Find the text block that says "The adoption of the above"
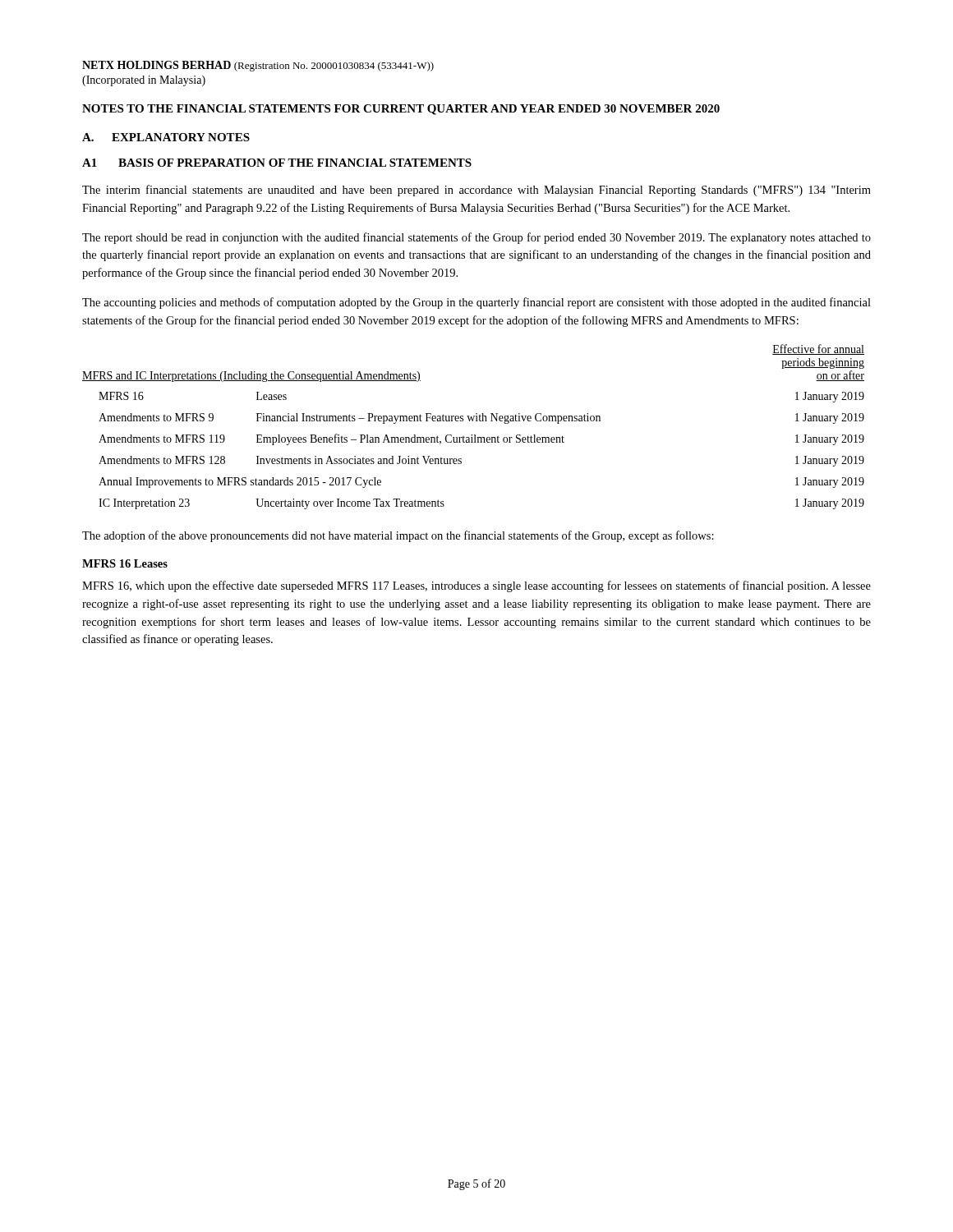This screenshot has width=953, height=1232. click(398, 536)
